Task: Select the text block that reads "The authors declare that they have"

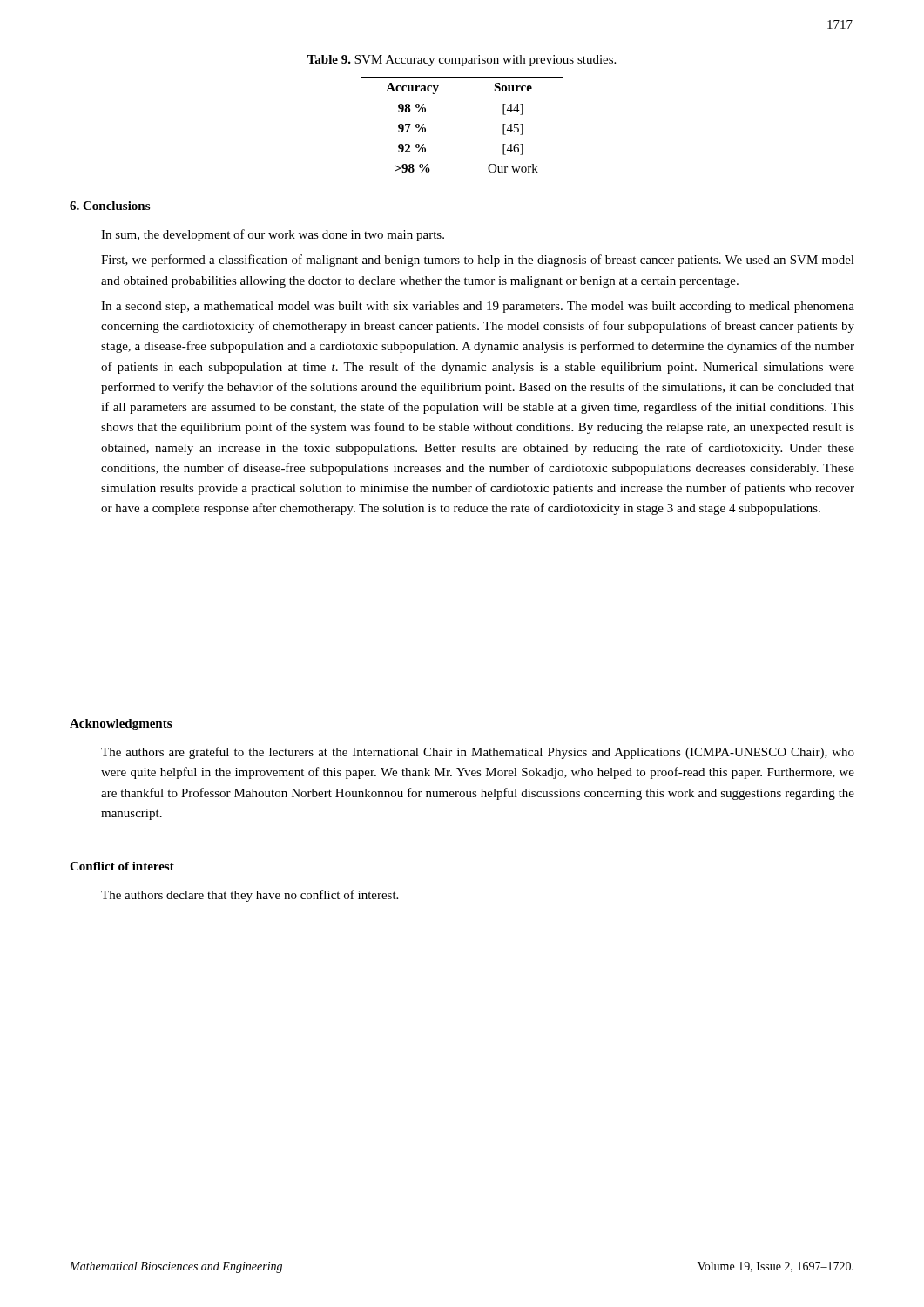Action: pos(250,896)
